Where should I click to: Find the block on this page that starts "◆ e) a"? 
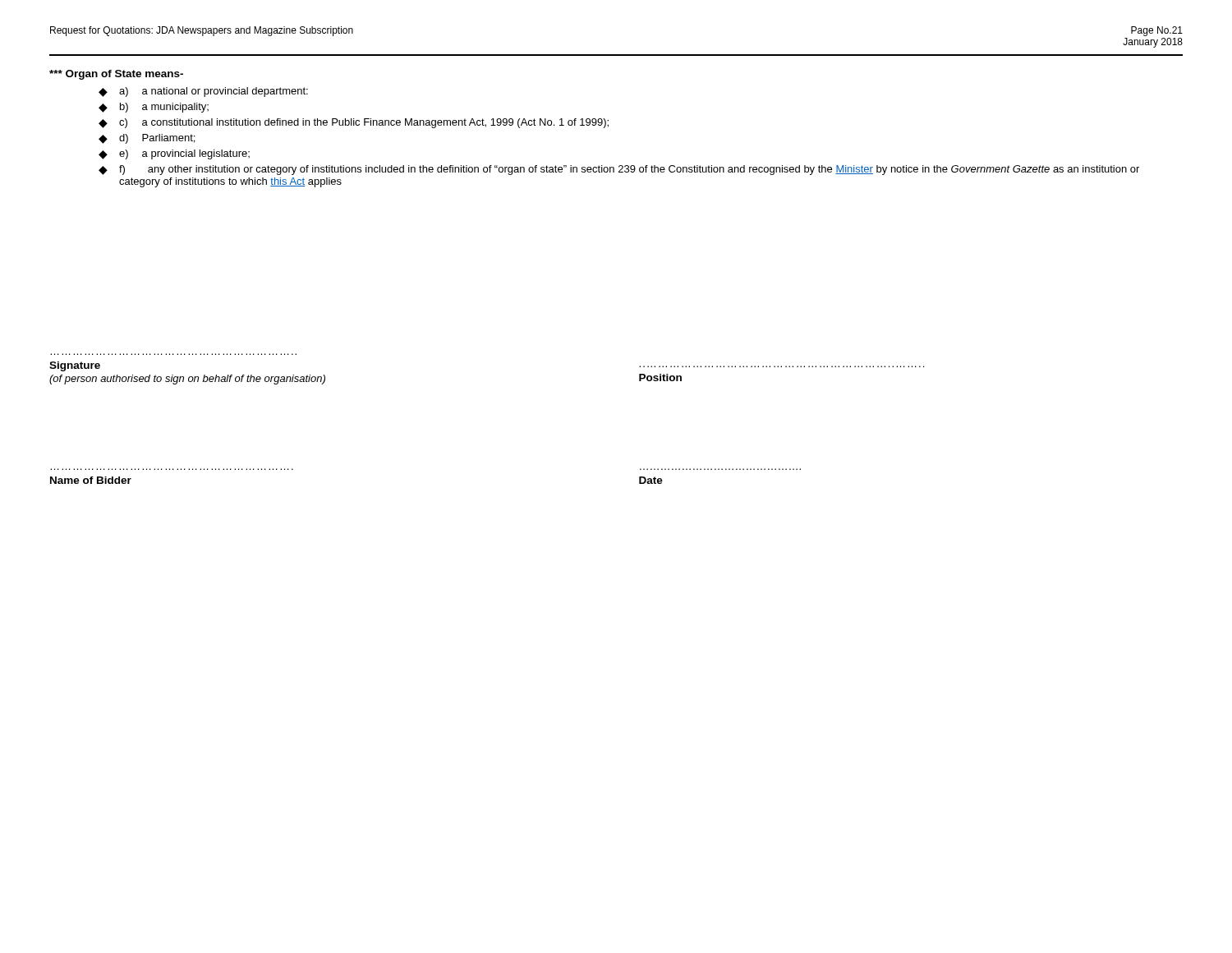coord(174,154)
